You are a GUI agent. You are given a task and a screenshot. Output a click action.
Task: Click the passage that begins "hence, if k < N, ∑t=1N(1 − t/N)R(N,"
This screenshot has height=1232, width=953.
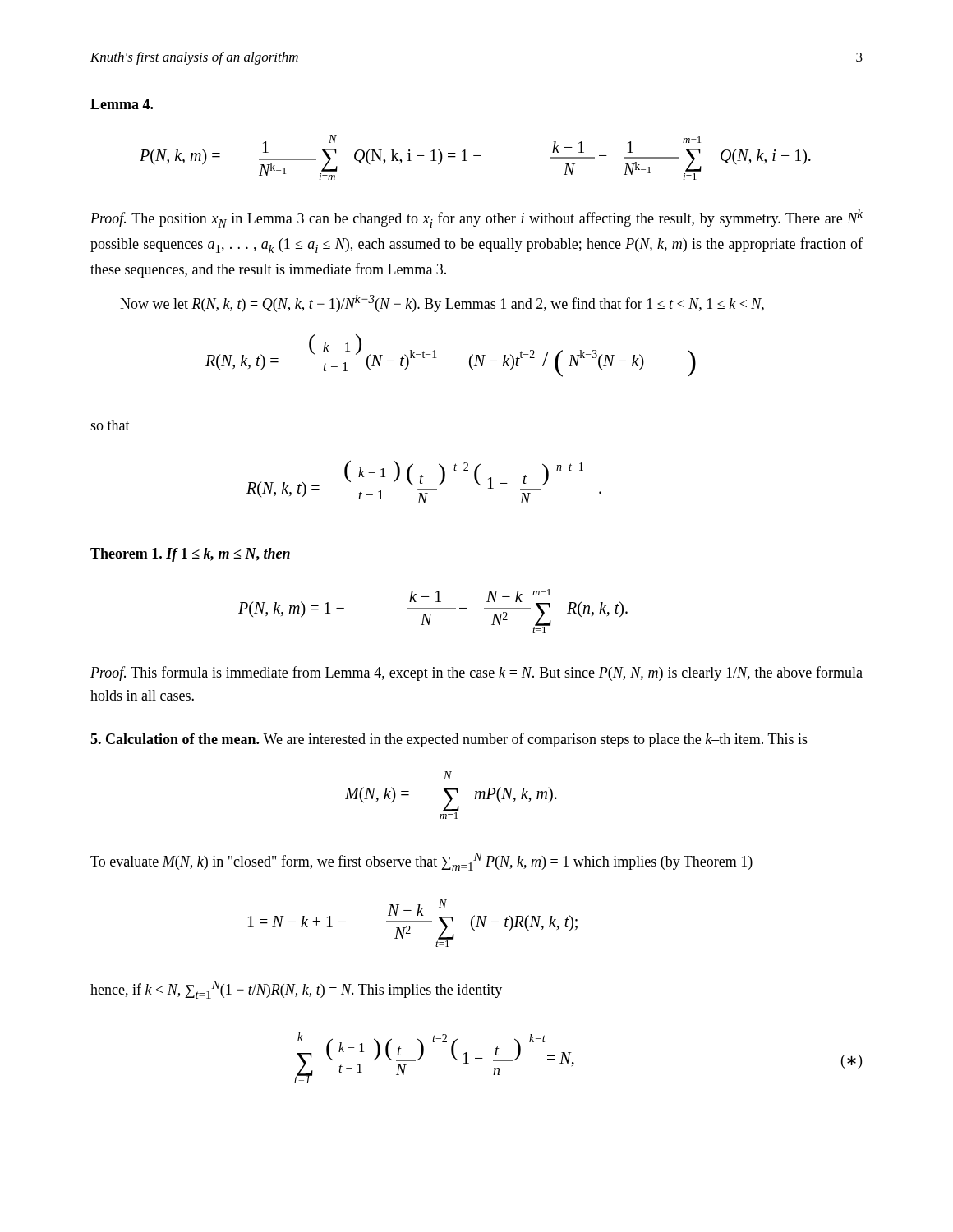coord(296,990)
